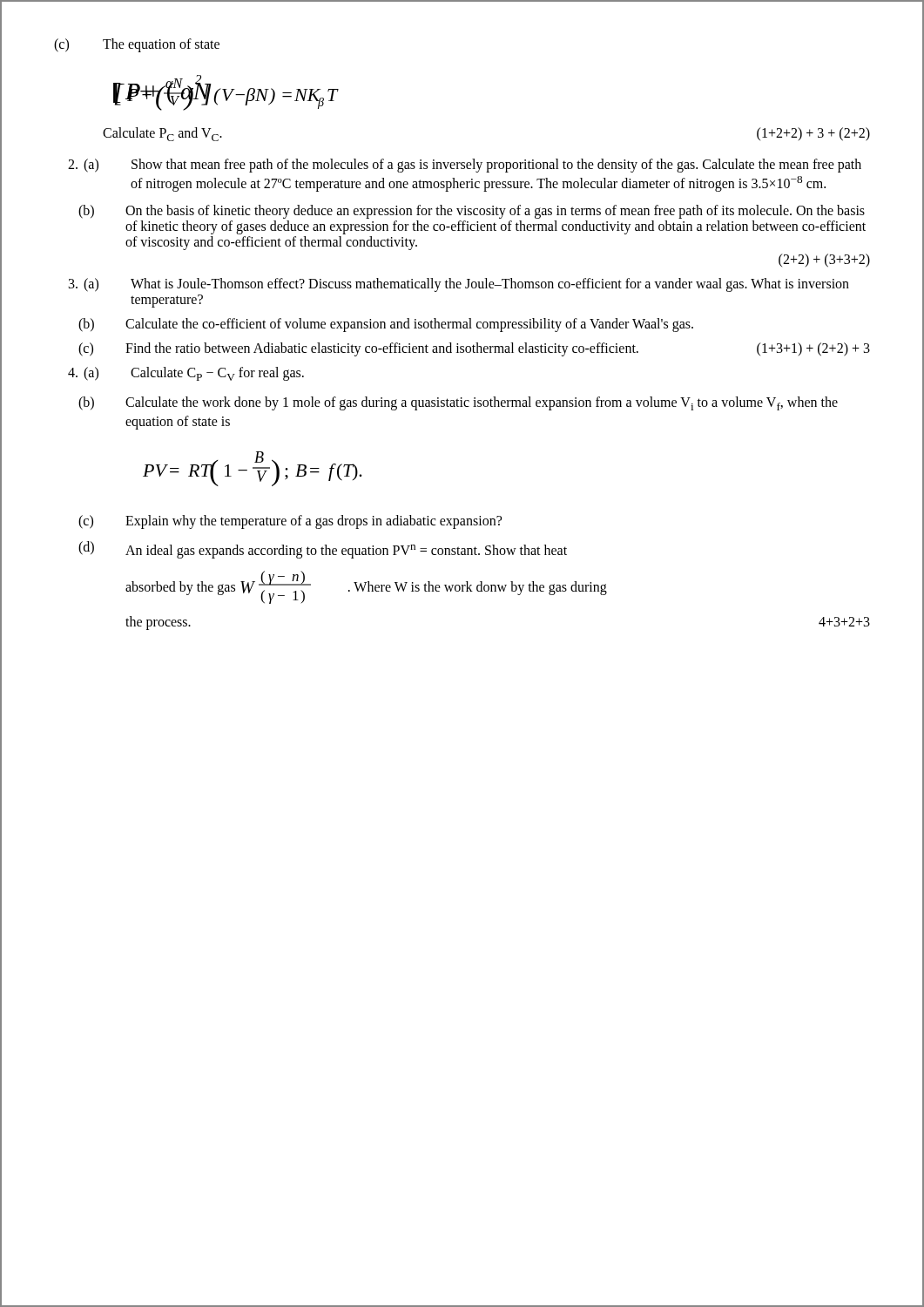Point to the block beginning "2. (a) Show that mean"
The width and height of the screenshot is (924, 1307).
click(462, 175)
